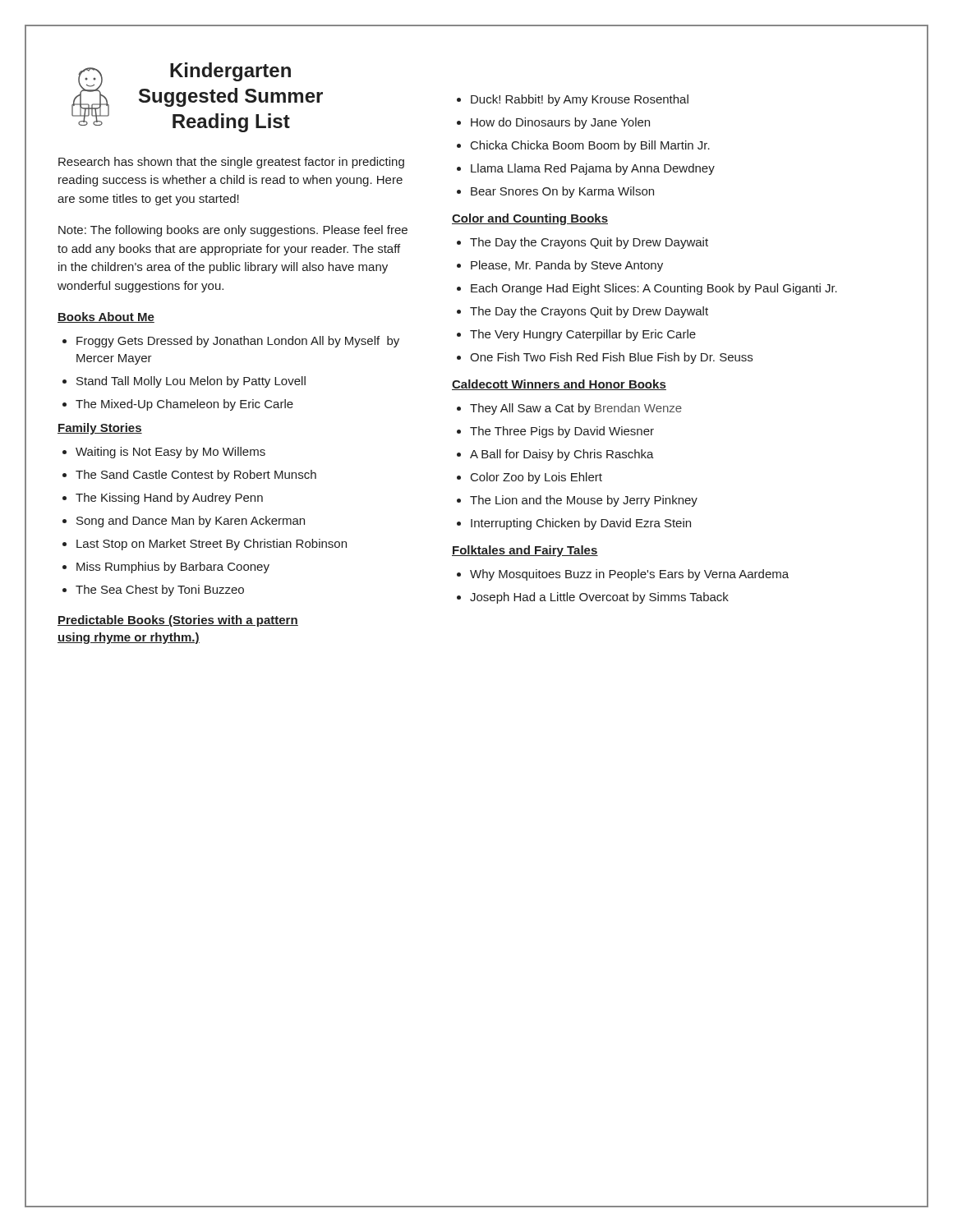
Task: Click on the list item with the text "Bear Snores On by Karma Wilson"
Action: [x=562, y=191]
